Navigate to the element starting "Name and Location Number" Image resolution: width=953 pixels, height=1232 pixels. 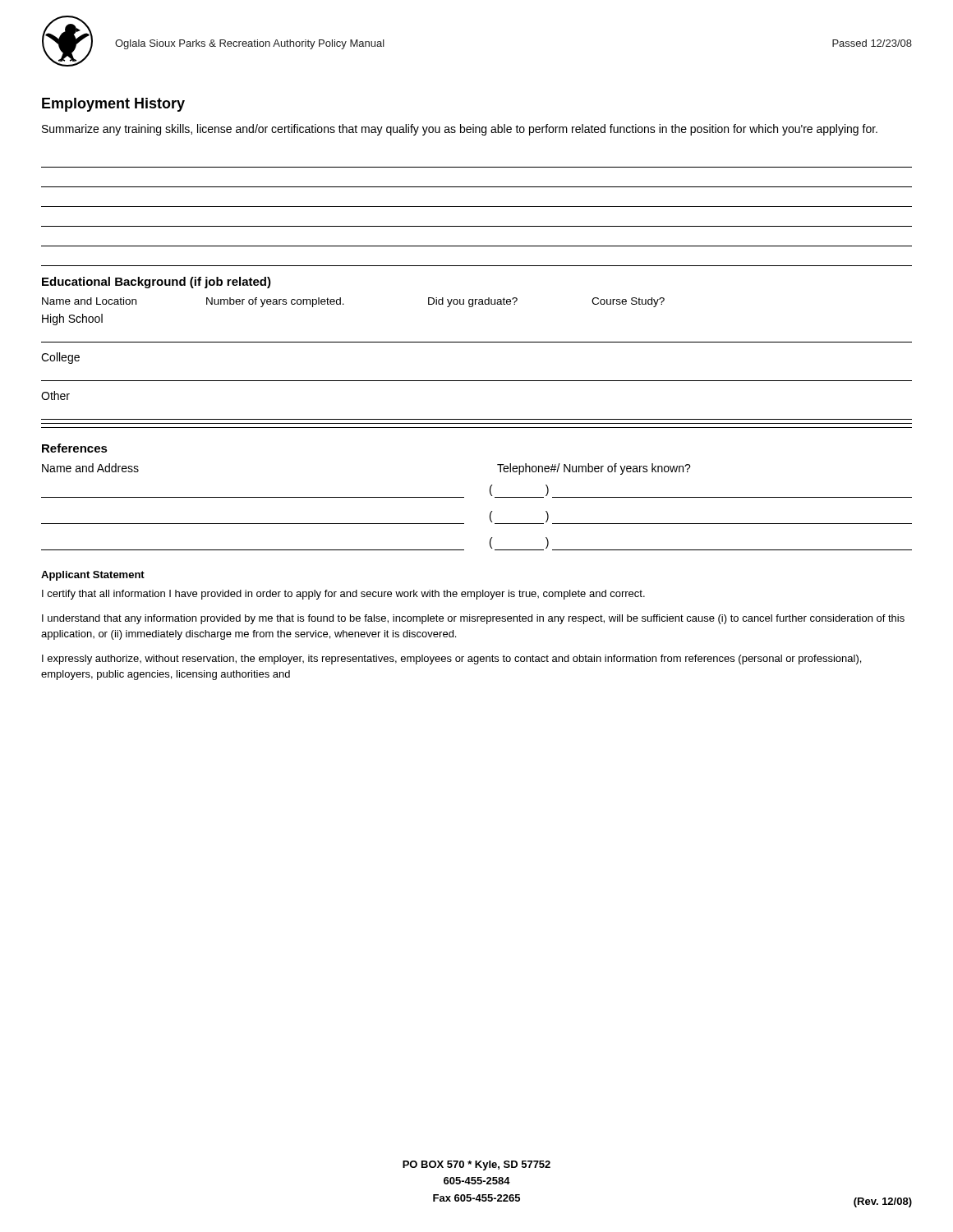point(90,303)
